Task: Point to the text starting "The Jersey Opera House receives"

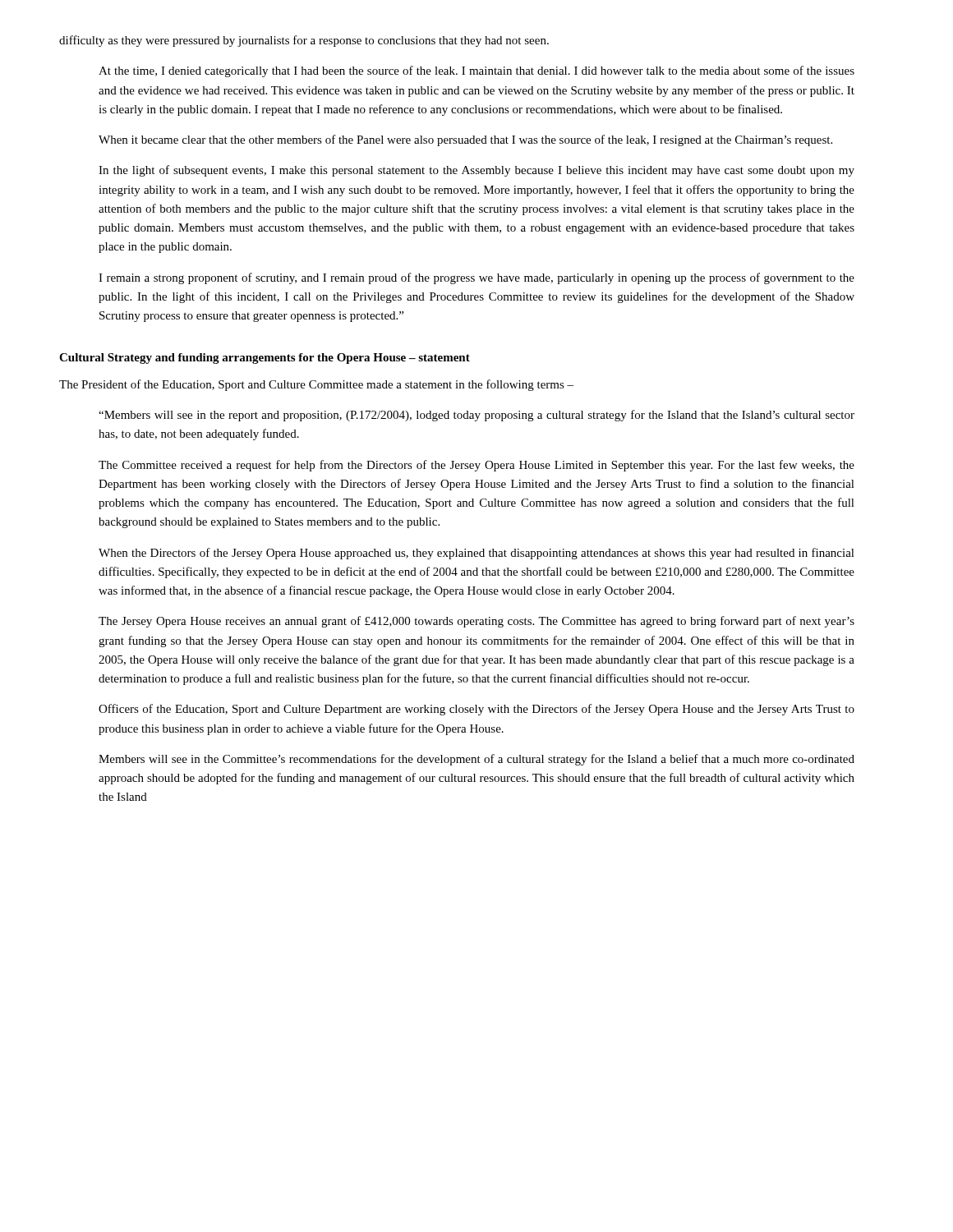Action: tap(476, 650)
